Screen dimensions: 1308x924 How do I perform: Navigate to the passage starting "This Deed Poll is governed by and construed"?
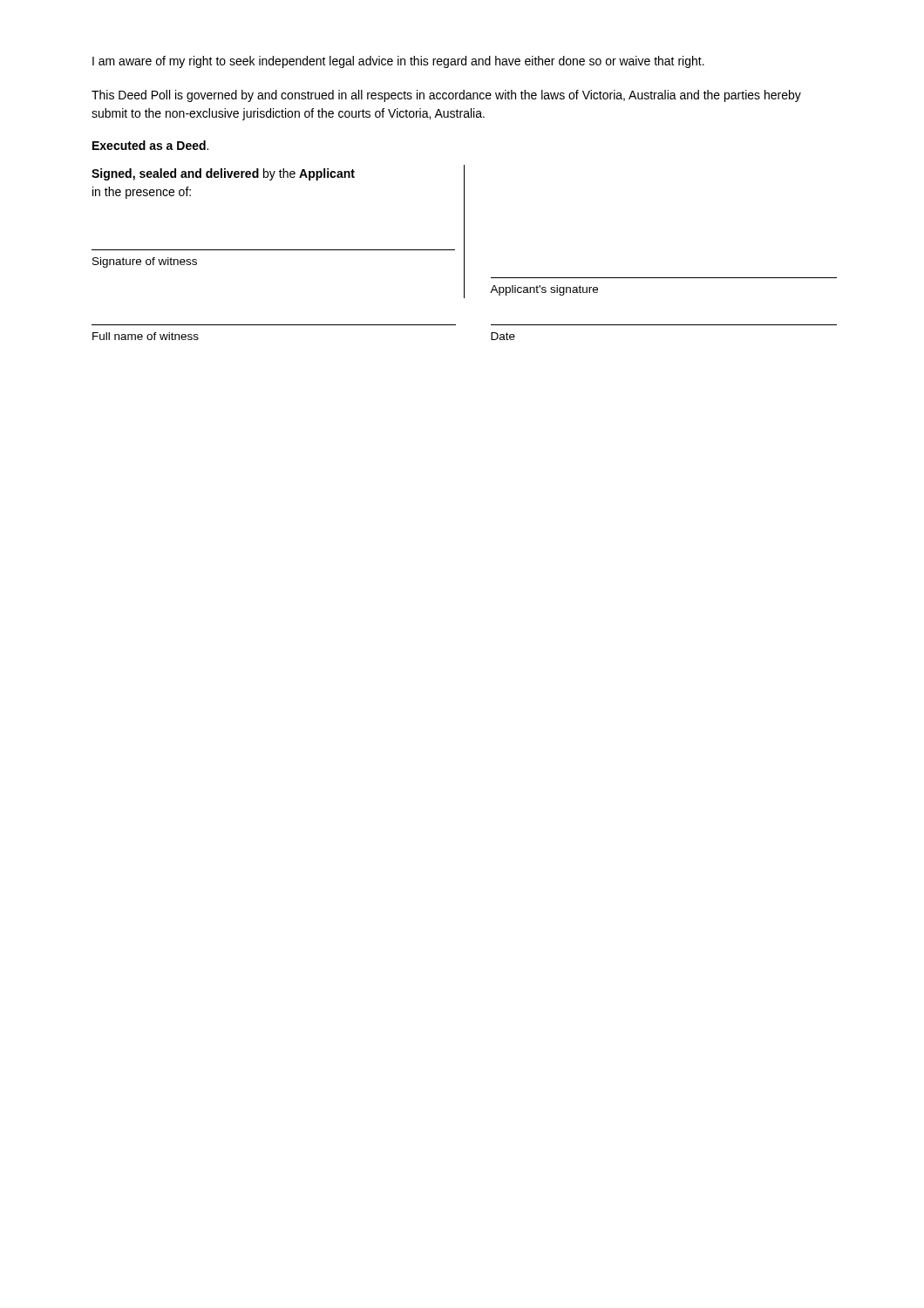click(446, 104)
